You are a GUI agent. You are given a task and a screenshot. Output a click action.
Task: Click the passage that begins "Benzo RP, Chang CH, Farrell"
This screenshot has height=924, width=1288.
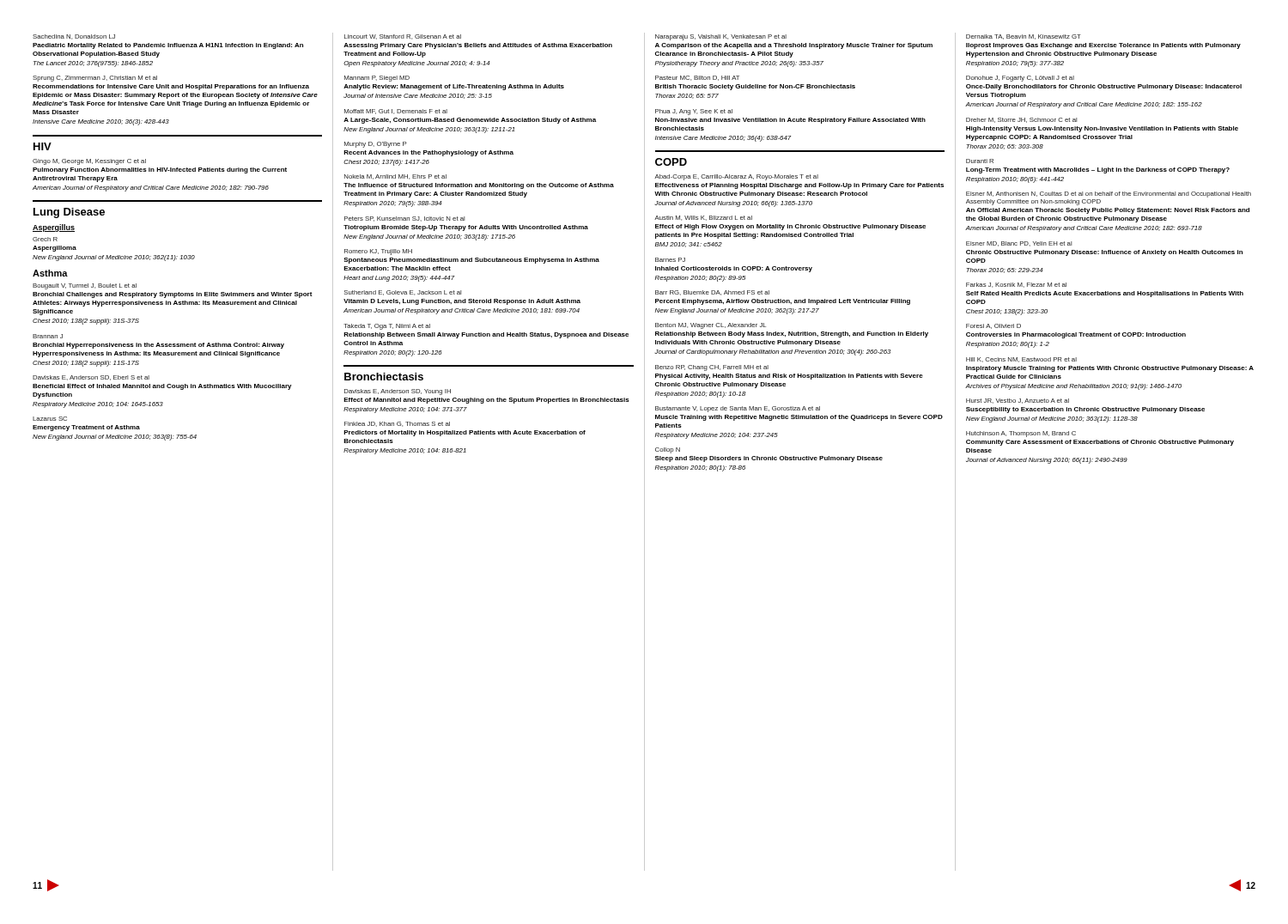pyautogui.click(x=800, y=380)
